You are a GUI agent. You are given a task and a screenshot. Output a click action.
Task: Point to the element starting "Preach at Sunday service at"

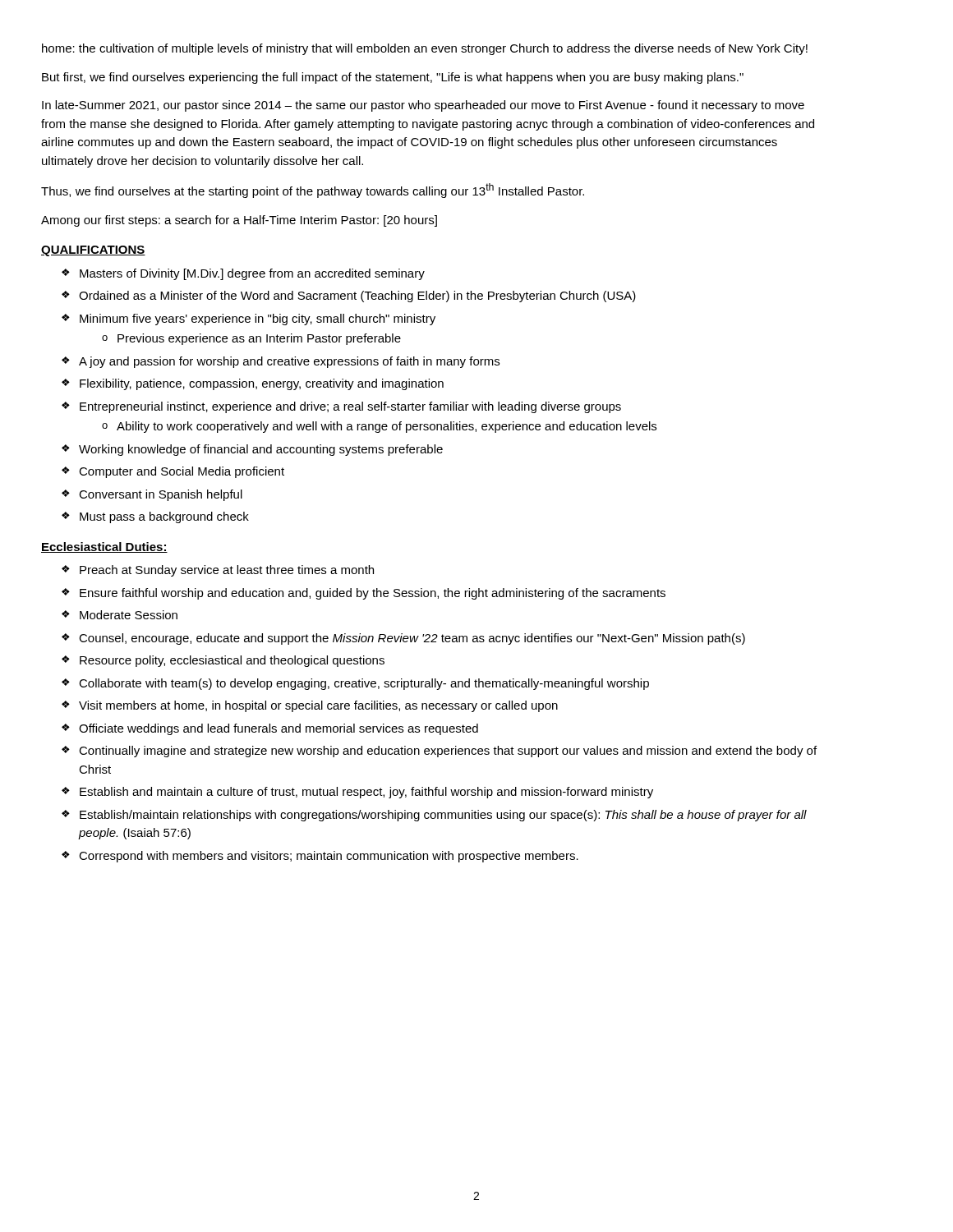click(227, 570)
